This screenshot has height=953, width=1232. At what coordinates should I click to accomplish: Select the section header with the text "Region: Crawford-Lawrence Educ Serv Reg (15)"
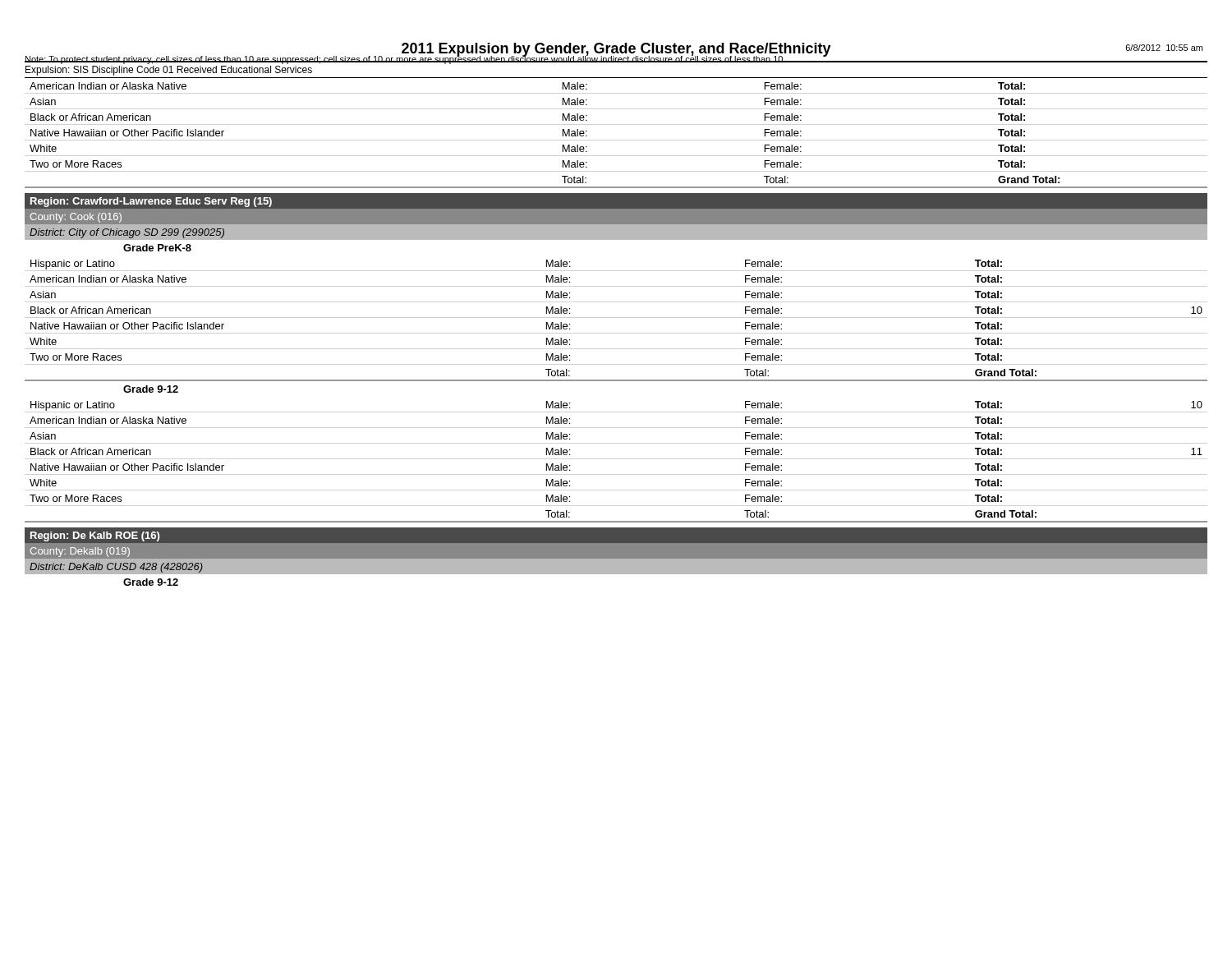click(151, 201)
